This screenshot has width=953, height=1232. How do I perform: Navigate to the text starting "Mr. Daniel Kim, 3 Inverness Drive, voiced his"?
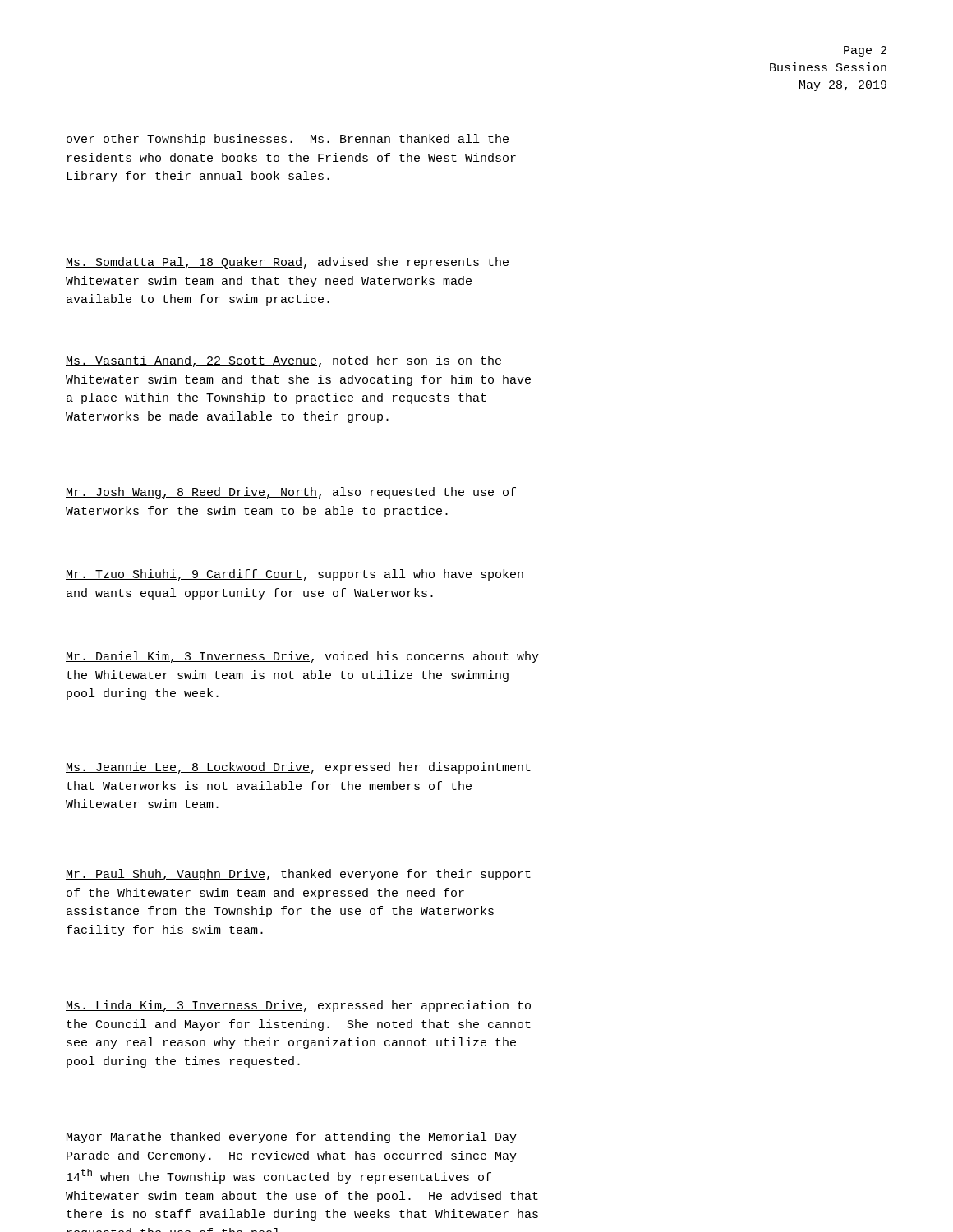[x=302, y=676]
